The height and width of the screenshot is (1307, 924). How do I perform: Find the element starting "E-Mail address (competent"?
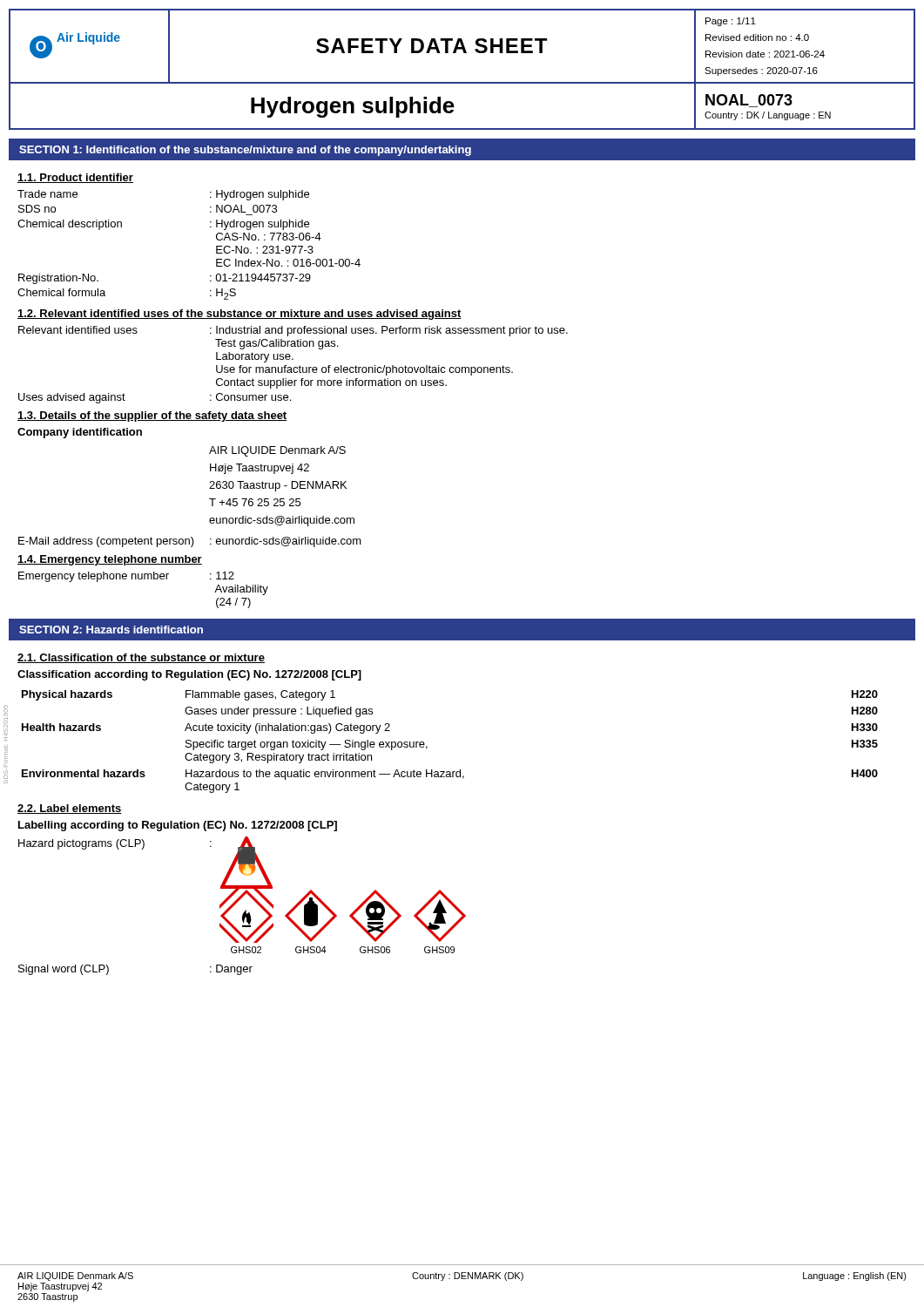tap(189, 541)
